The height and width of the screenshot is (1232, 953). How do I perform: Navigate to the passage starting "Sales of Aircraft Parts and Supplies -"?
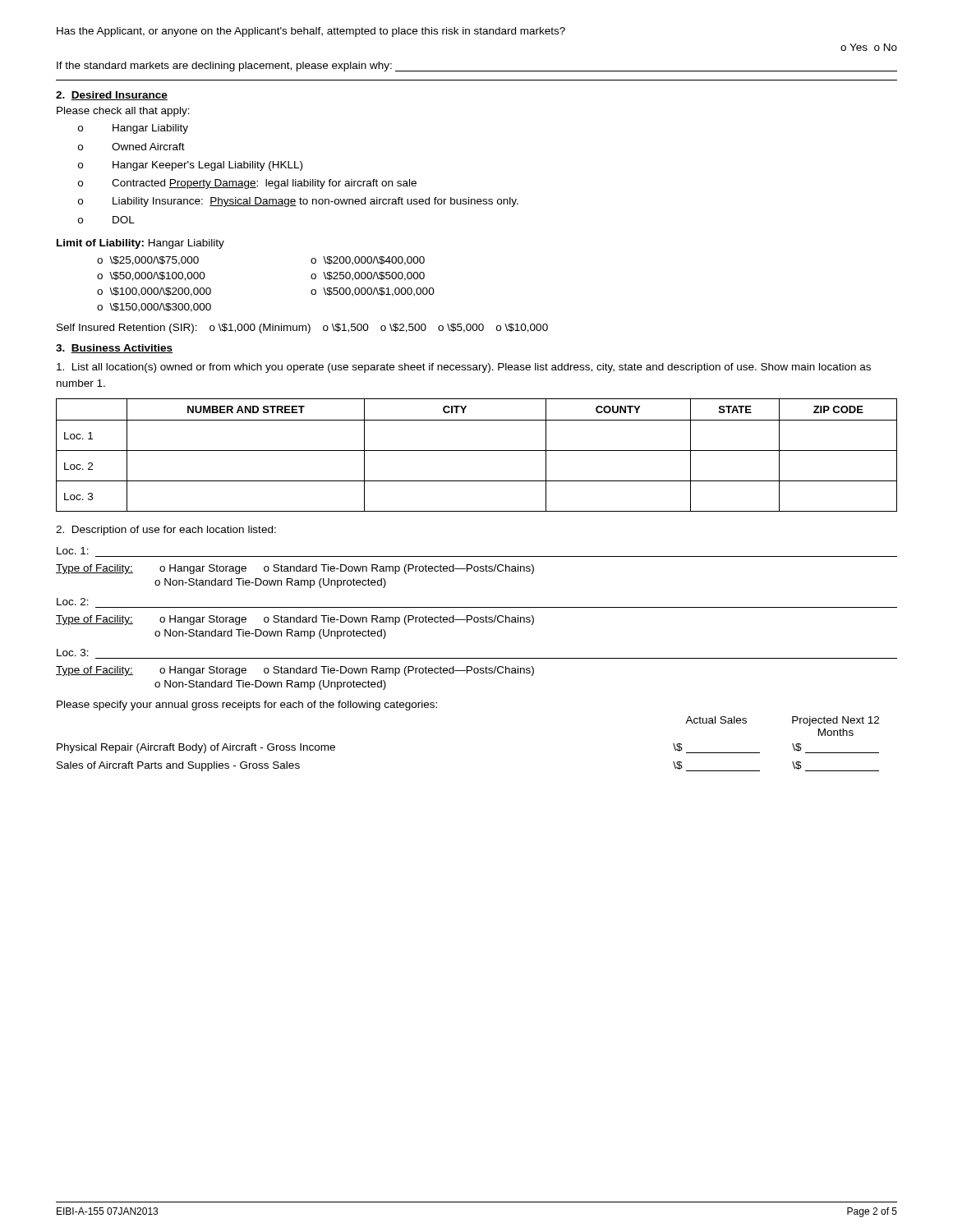pos(180,766)
